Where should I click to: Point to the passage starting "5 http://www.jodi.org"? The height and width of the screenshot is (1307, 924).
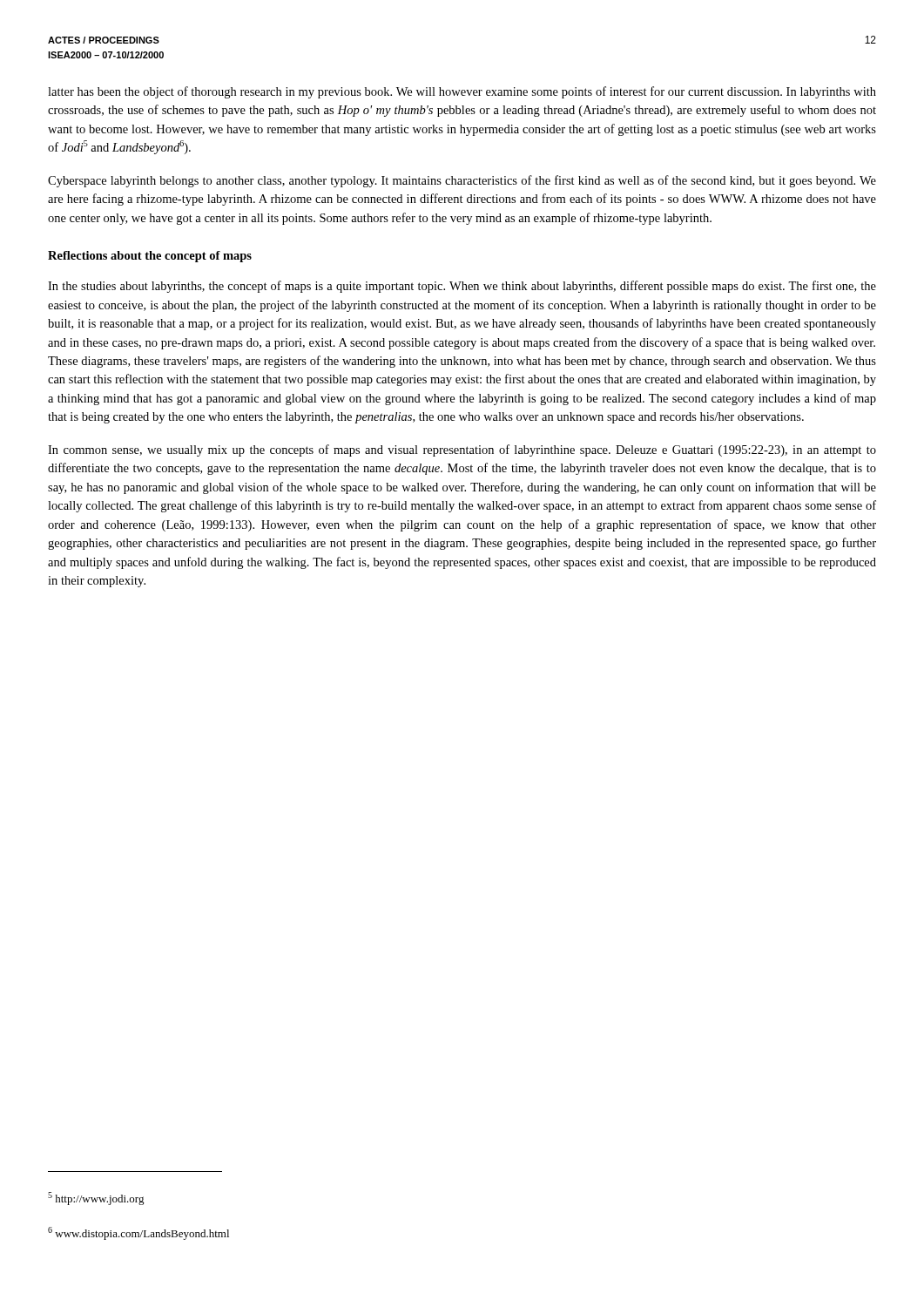[96, 1198]
